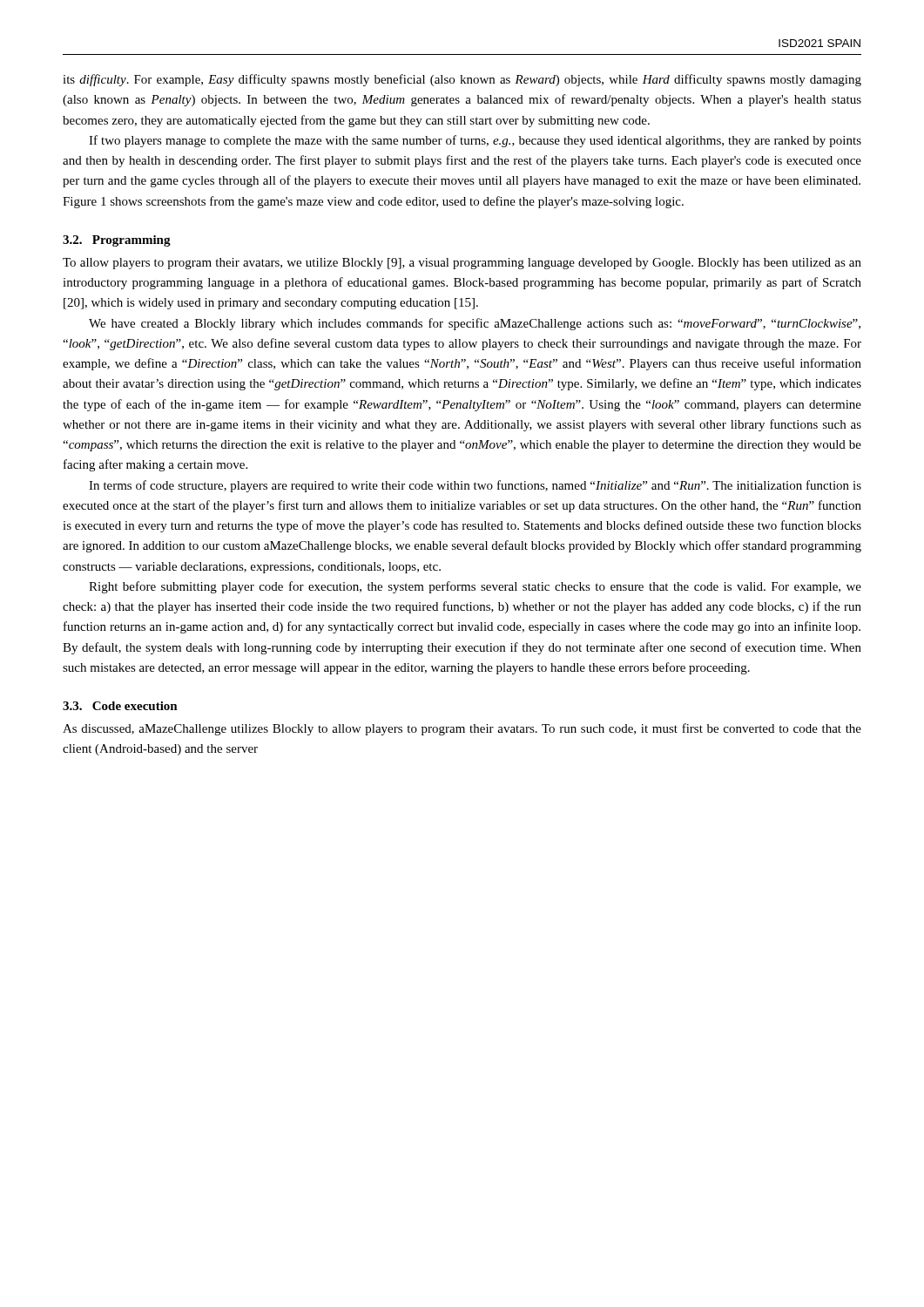Image resolution: width=924 pixels, height=1307 pixels.
Task: Locate the element starting "As discussed, aMazeChallenge utilizes"
Action: coord(462,739)
